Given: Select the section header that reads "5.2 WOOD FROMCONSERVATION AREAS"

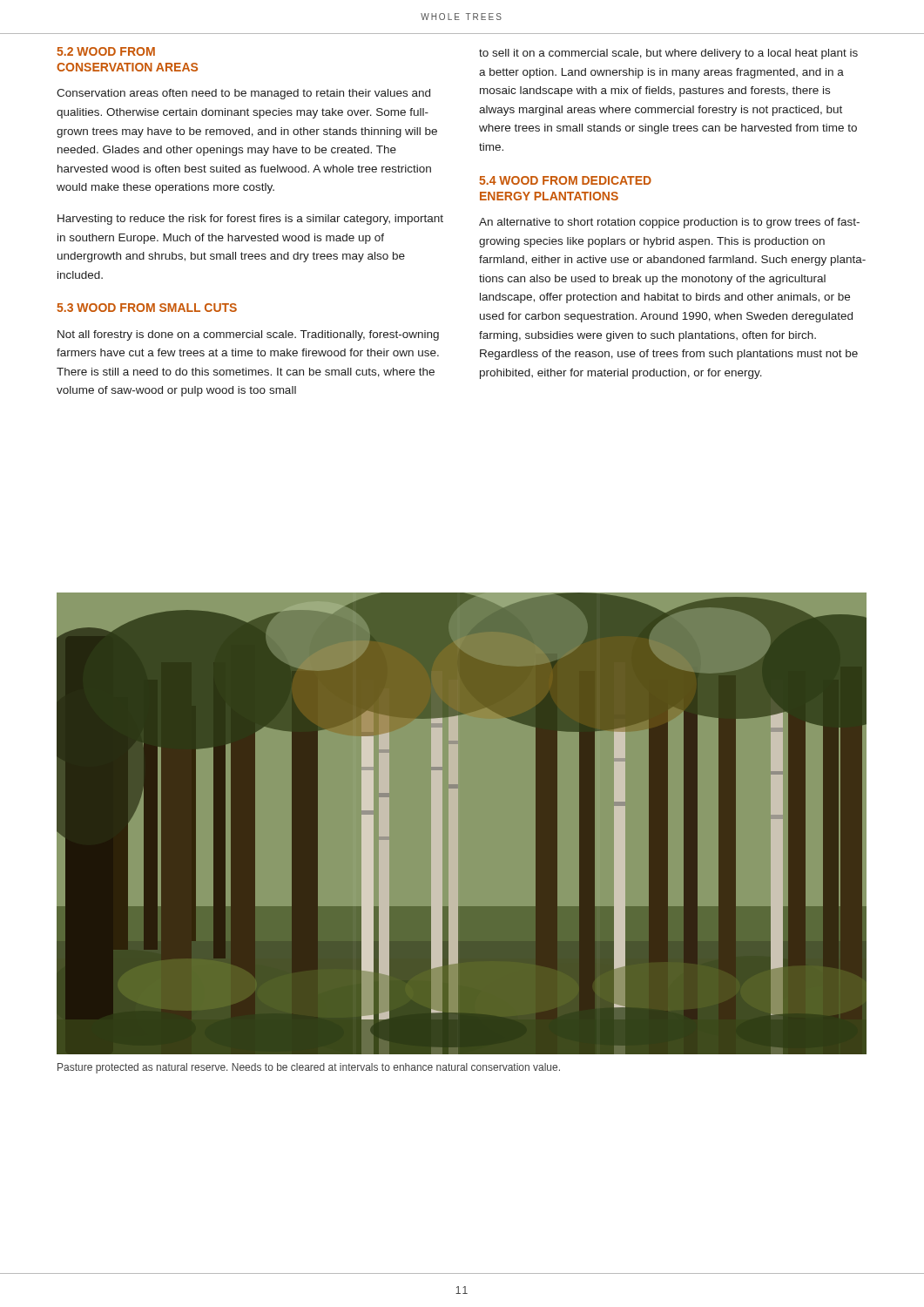Looking at the screenshot, I should click(x=128, y=59).
